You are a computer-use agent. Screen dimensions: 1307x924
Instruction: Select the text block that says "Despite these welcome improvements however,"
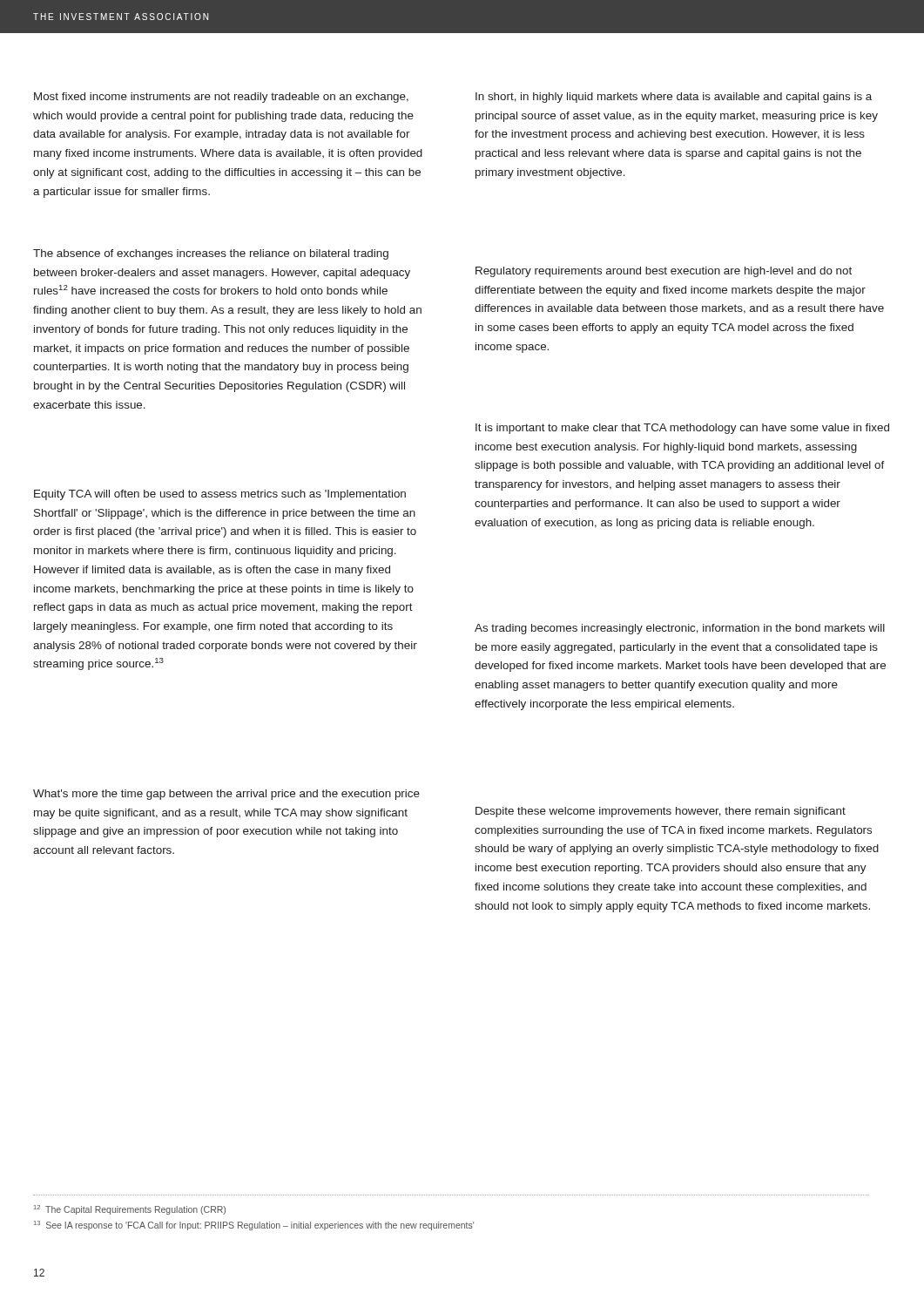click(x=677, y=858)
